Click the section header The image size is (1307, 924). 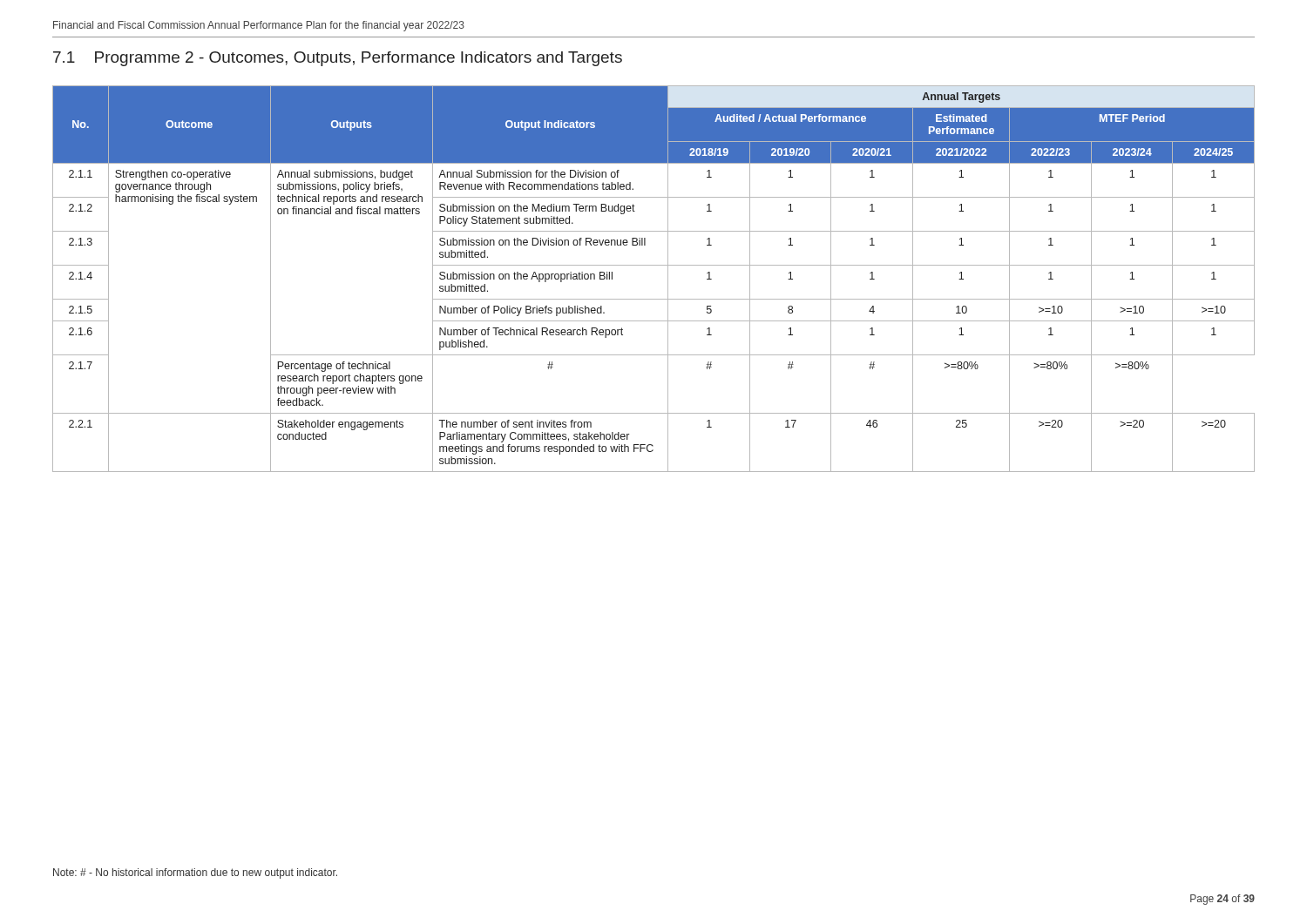[337, 57]
